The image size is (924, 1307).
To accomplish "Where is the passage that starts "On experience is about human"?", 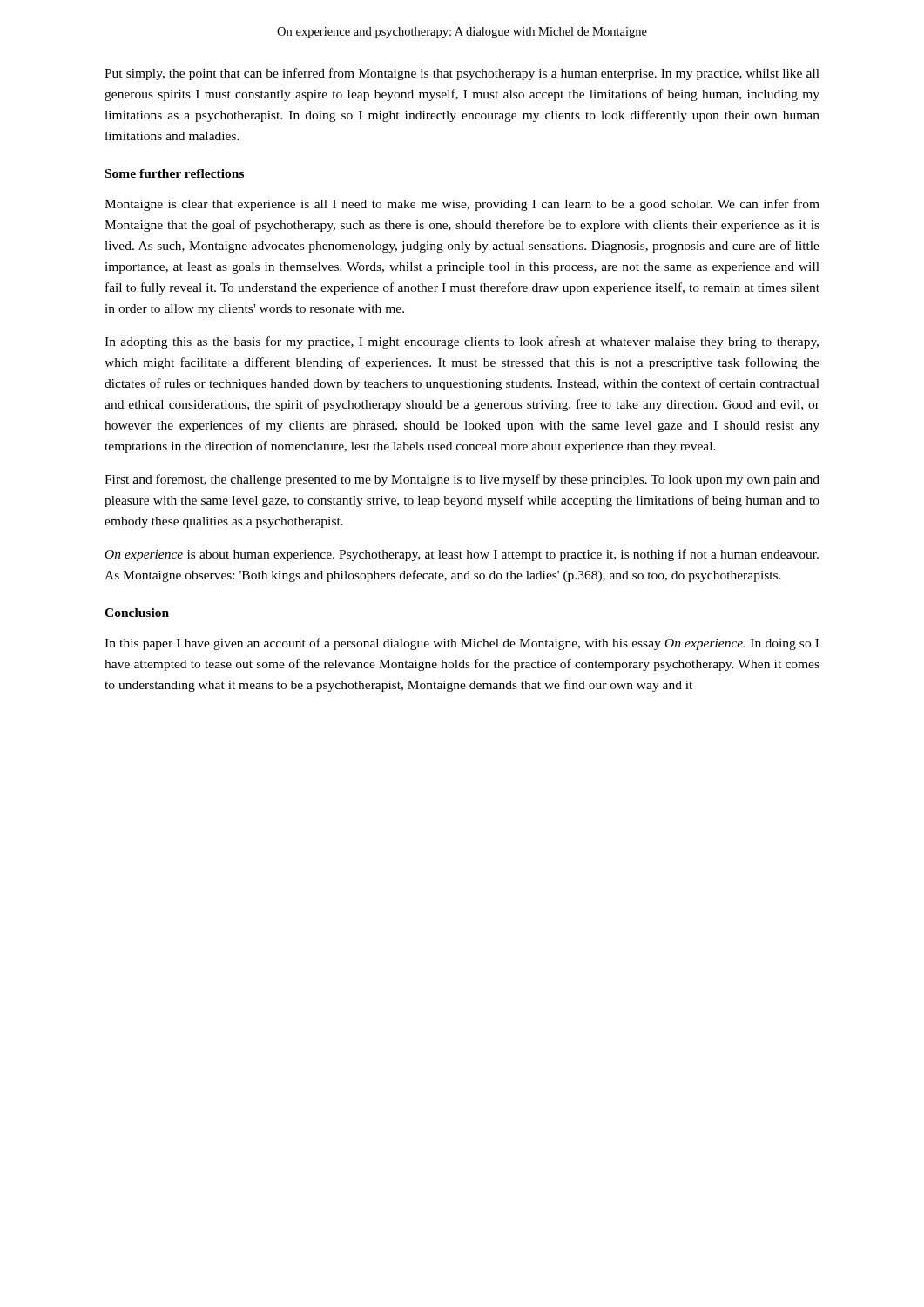I will (x=462, y=565).
